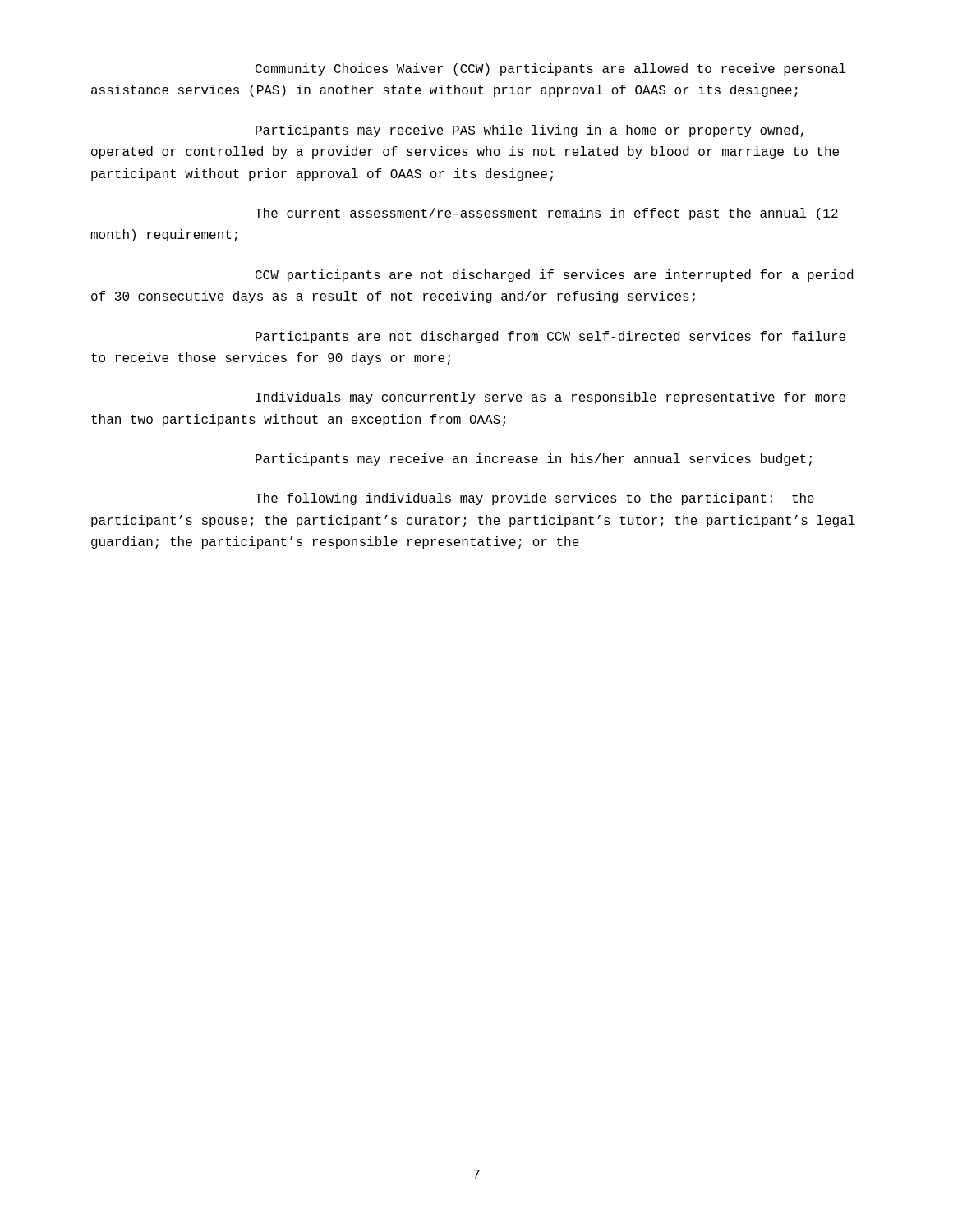Find the text block that reads "Participants are not discharged"

click(x=468, y=348)
